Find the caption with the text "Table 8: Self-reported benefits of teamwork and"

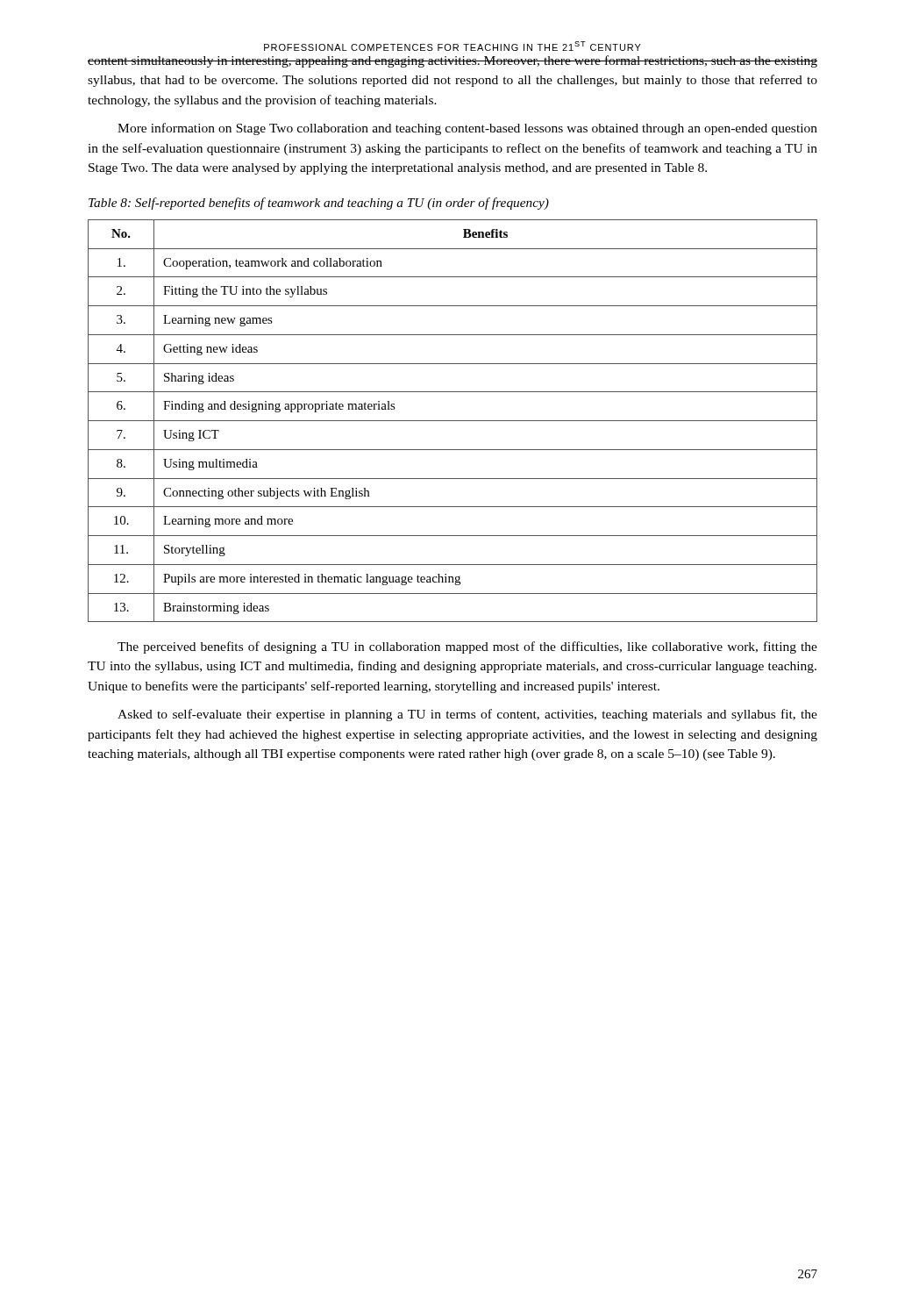(452, 203)
